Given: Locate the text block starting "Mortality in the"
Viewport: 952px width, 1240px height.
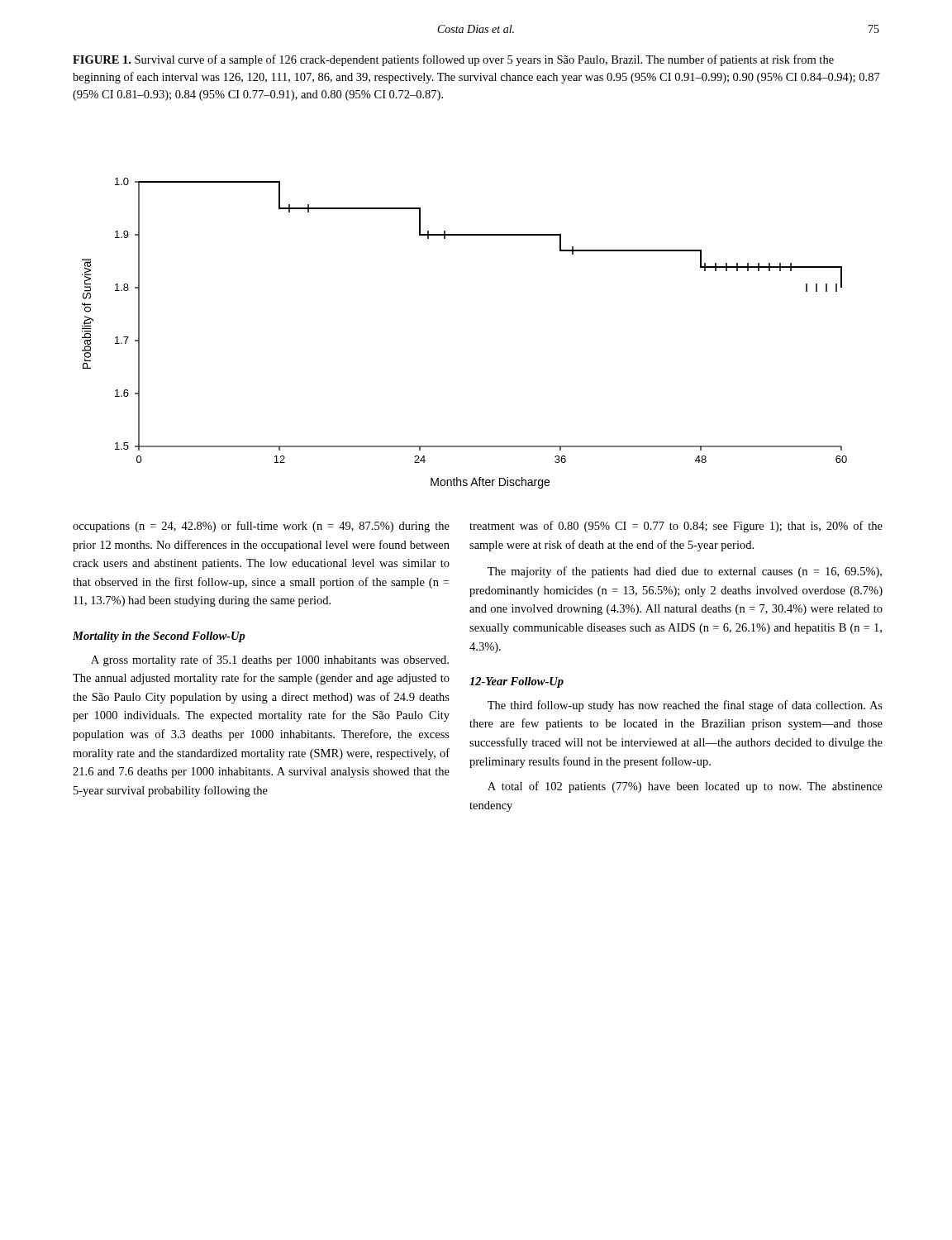Looking at the screenshot, I should click(x=159, y=636).
